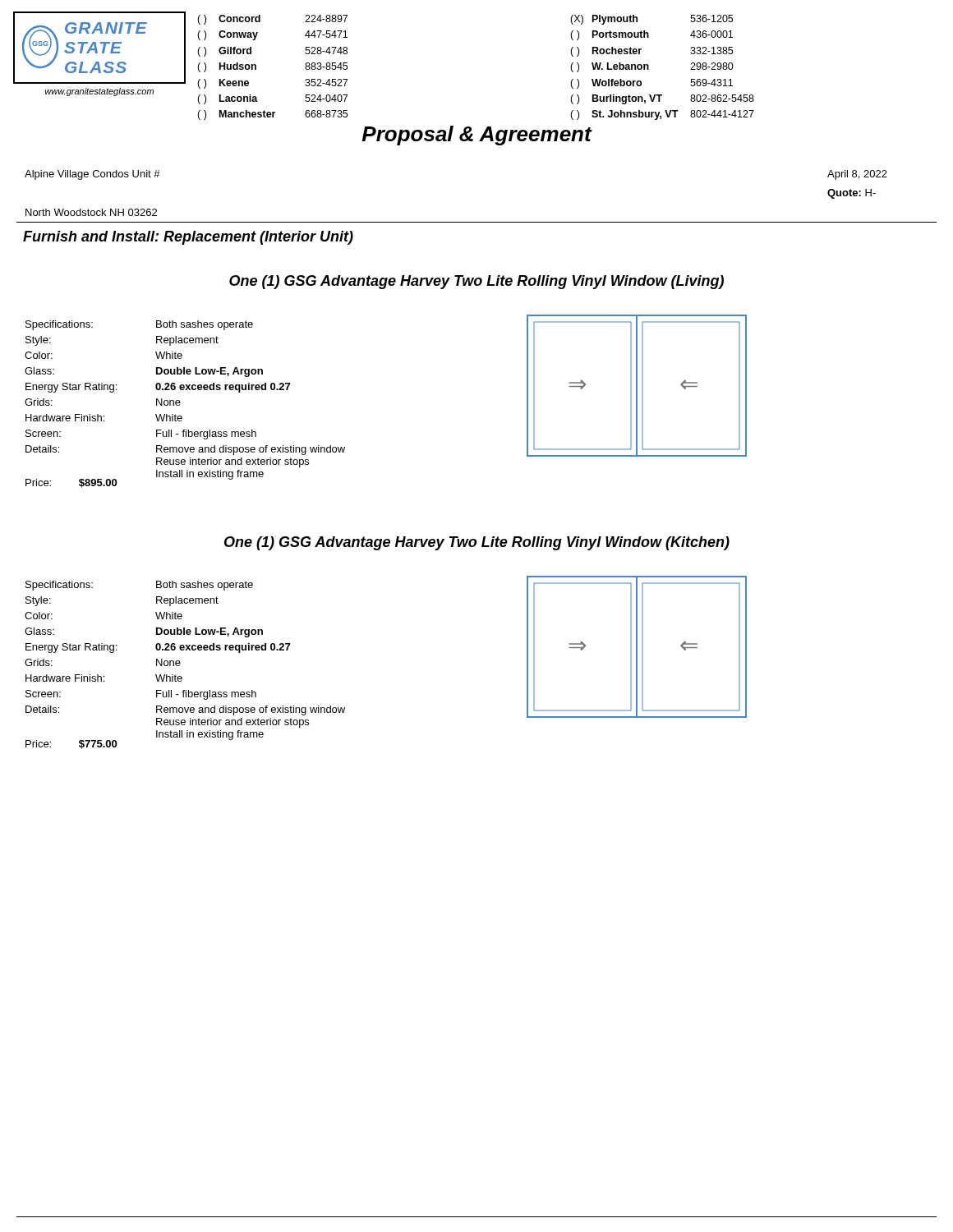Click the title
This screenshot has width=953, height=1232.
tap(476, 134)
